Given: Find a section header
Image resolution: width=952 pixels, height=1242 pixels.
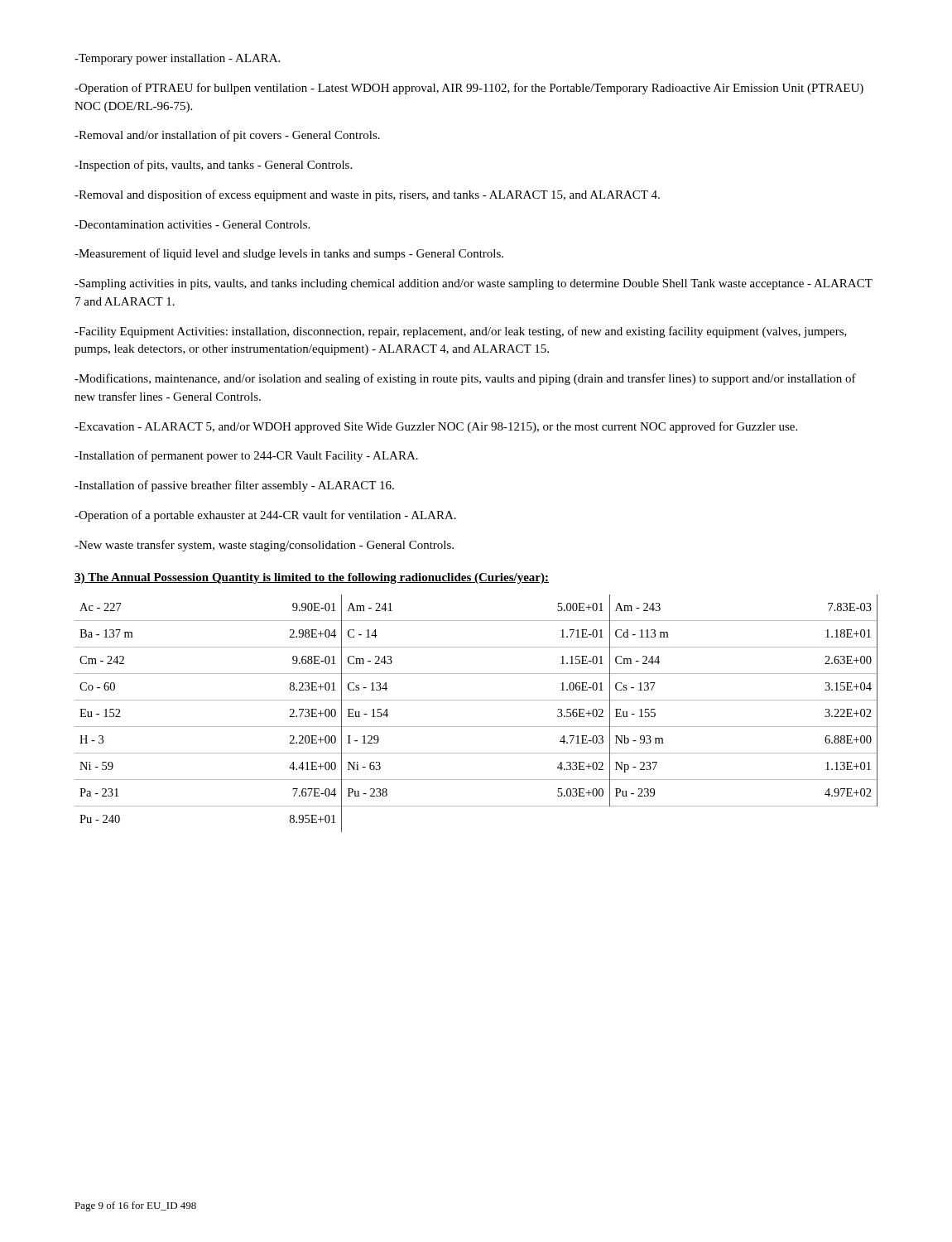Looking at the screenshot, I should 312,577.
